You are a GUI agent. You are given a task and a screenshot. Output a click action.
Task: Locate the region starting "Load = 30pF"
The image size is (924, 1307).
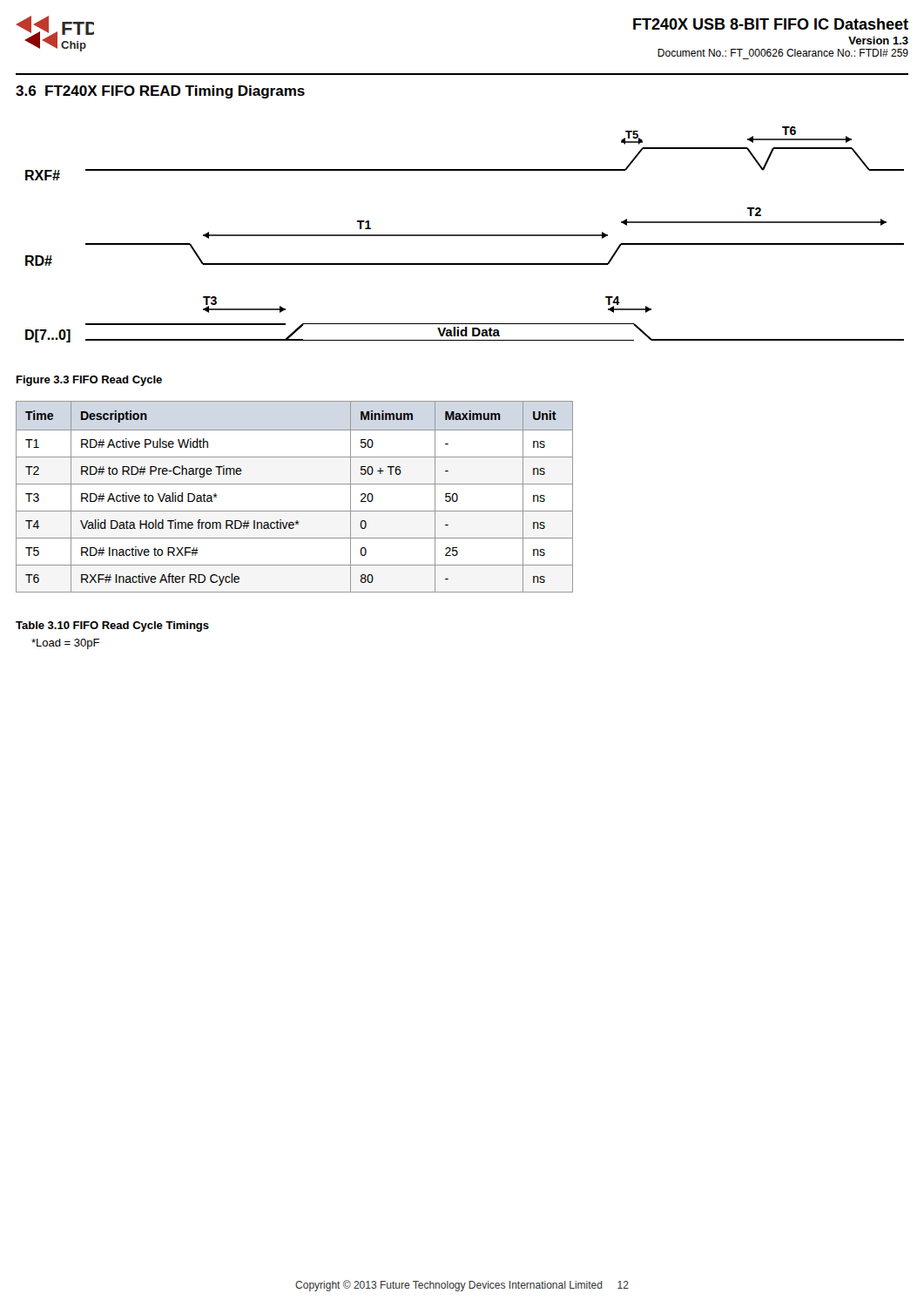point(66,643)
